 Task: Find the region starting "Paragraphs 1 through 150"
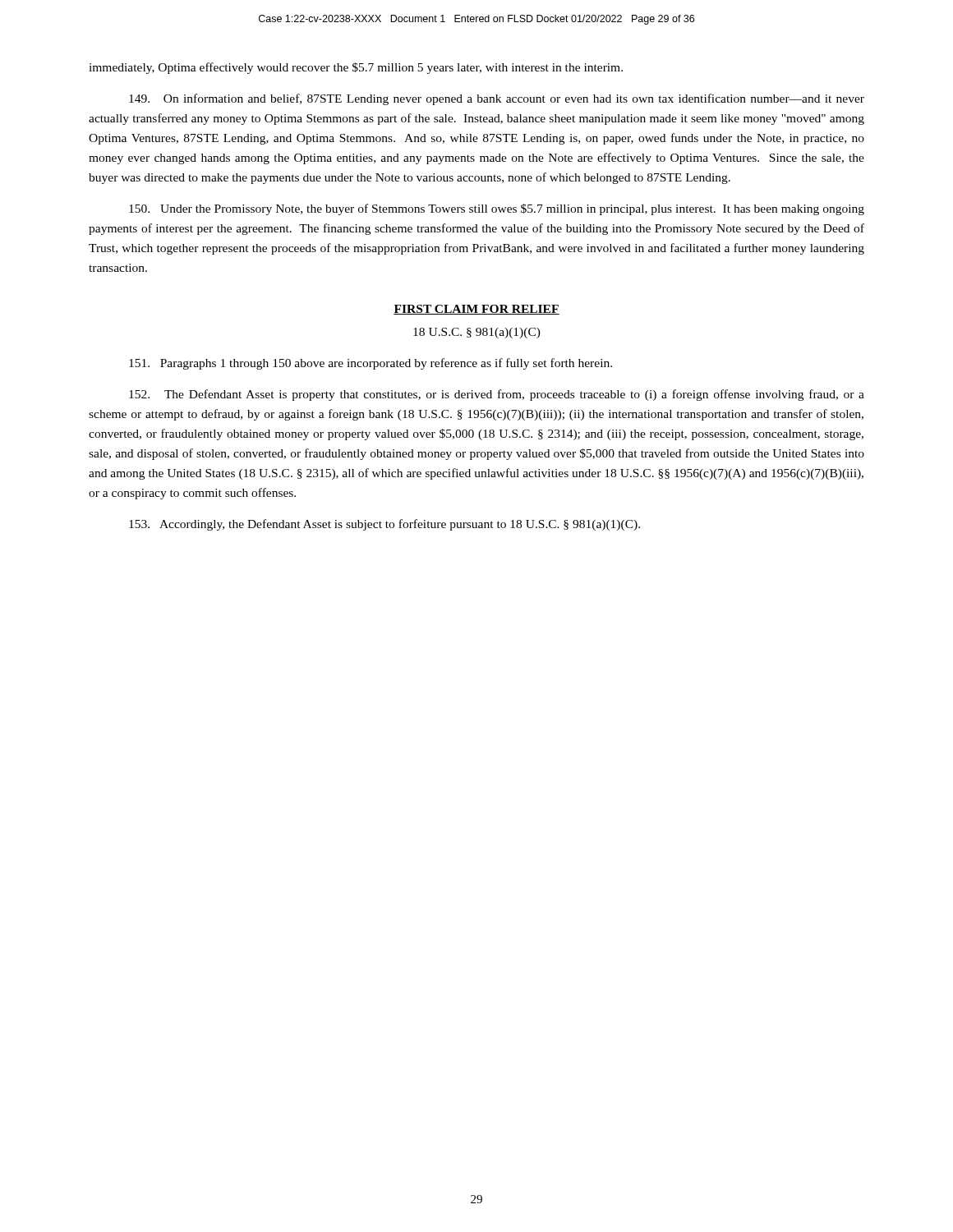tap(476, 363)
